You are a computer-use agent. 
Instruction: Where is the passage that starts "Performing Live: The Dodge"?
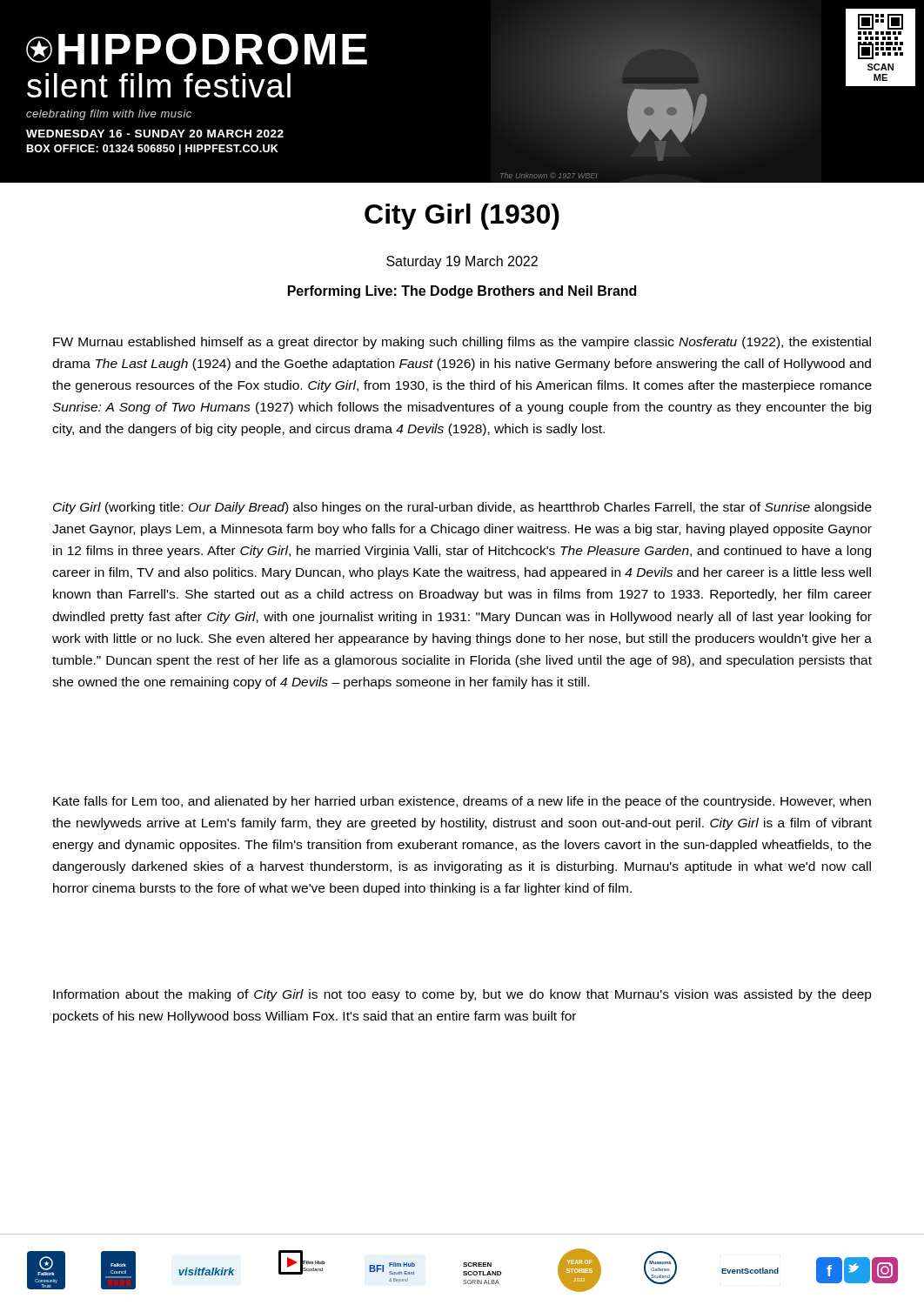[x=462, y=291]
